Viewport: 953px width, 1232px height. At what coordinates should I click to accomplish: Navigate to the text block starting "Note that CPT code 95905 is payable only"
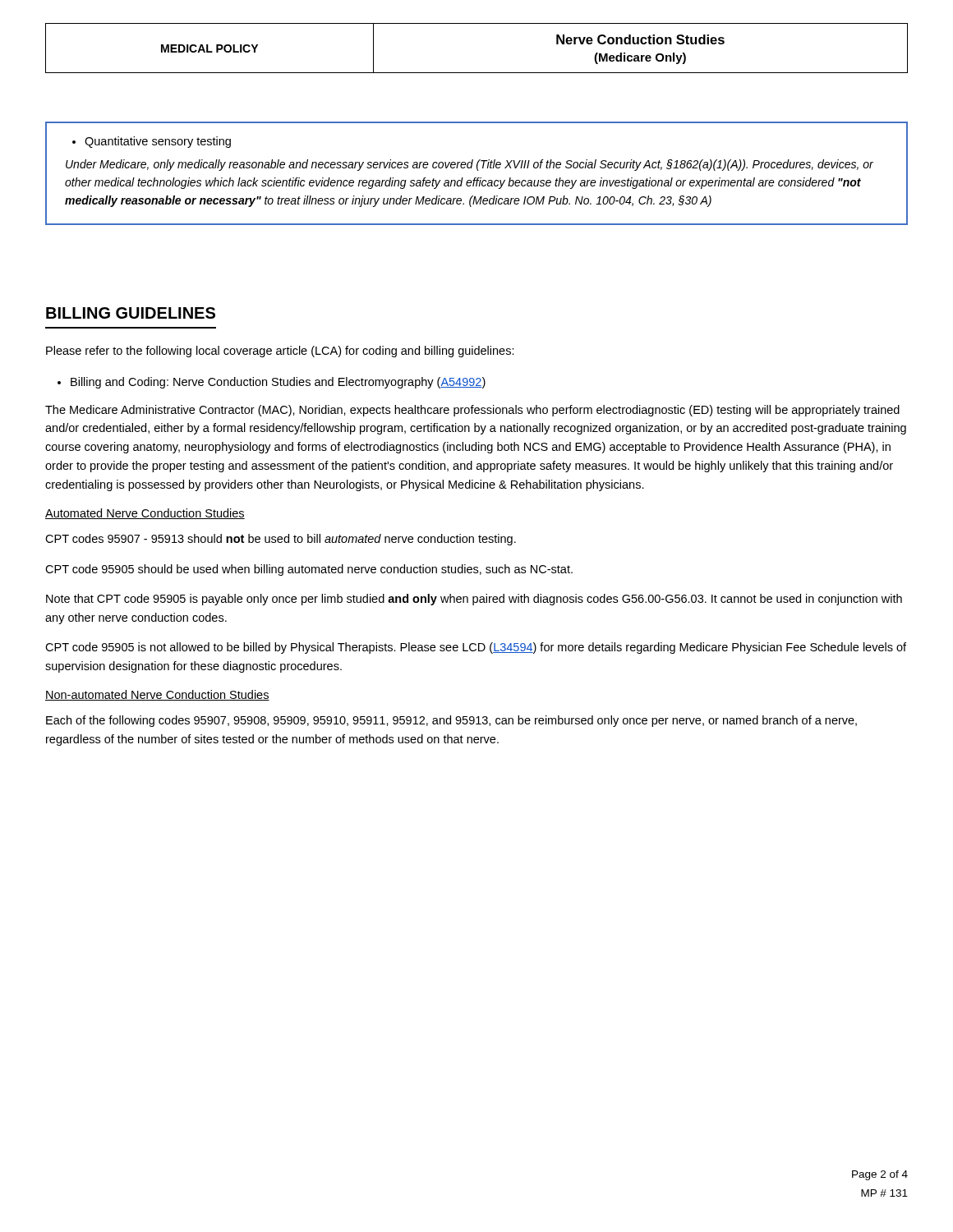pos(474,608)
